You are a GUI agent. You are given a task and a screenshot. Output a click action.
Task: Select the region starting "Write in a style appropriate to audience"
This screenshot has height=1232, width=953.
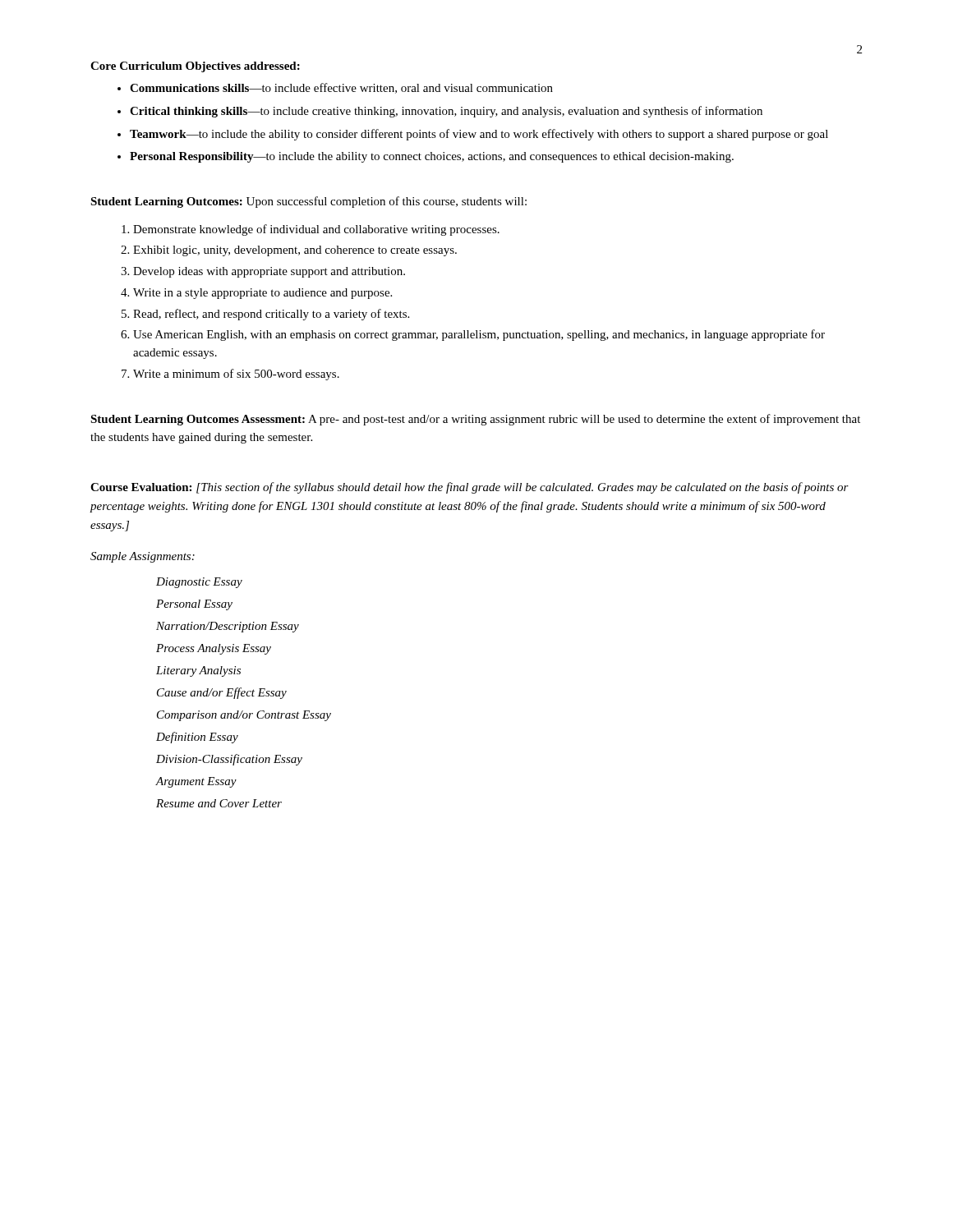263,292
